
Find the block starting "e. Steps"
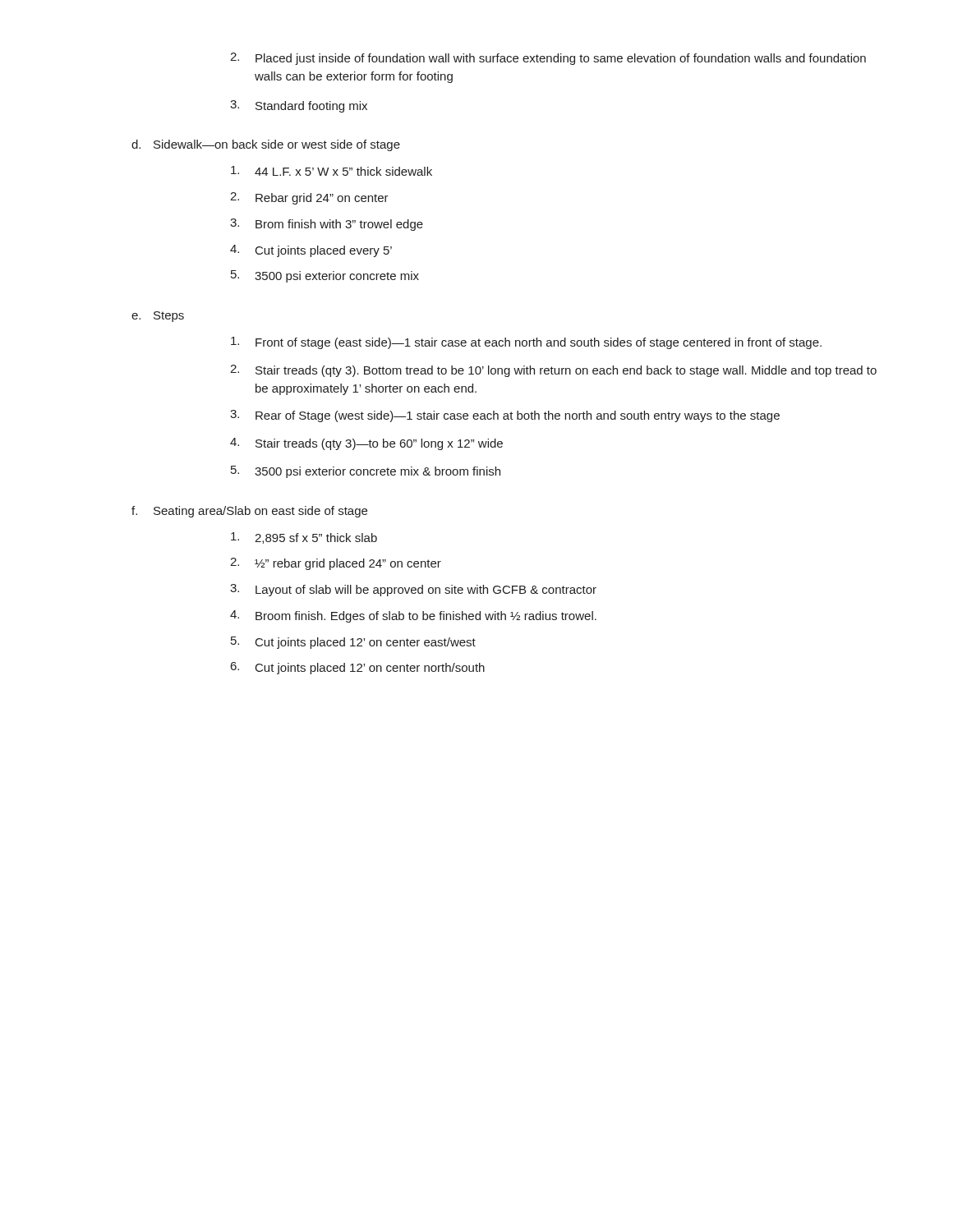pyautogui.click(x=158, y=315)
